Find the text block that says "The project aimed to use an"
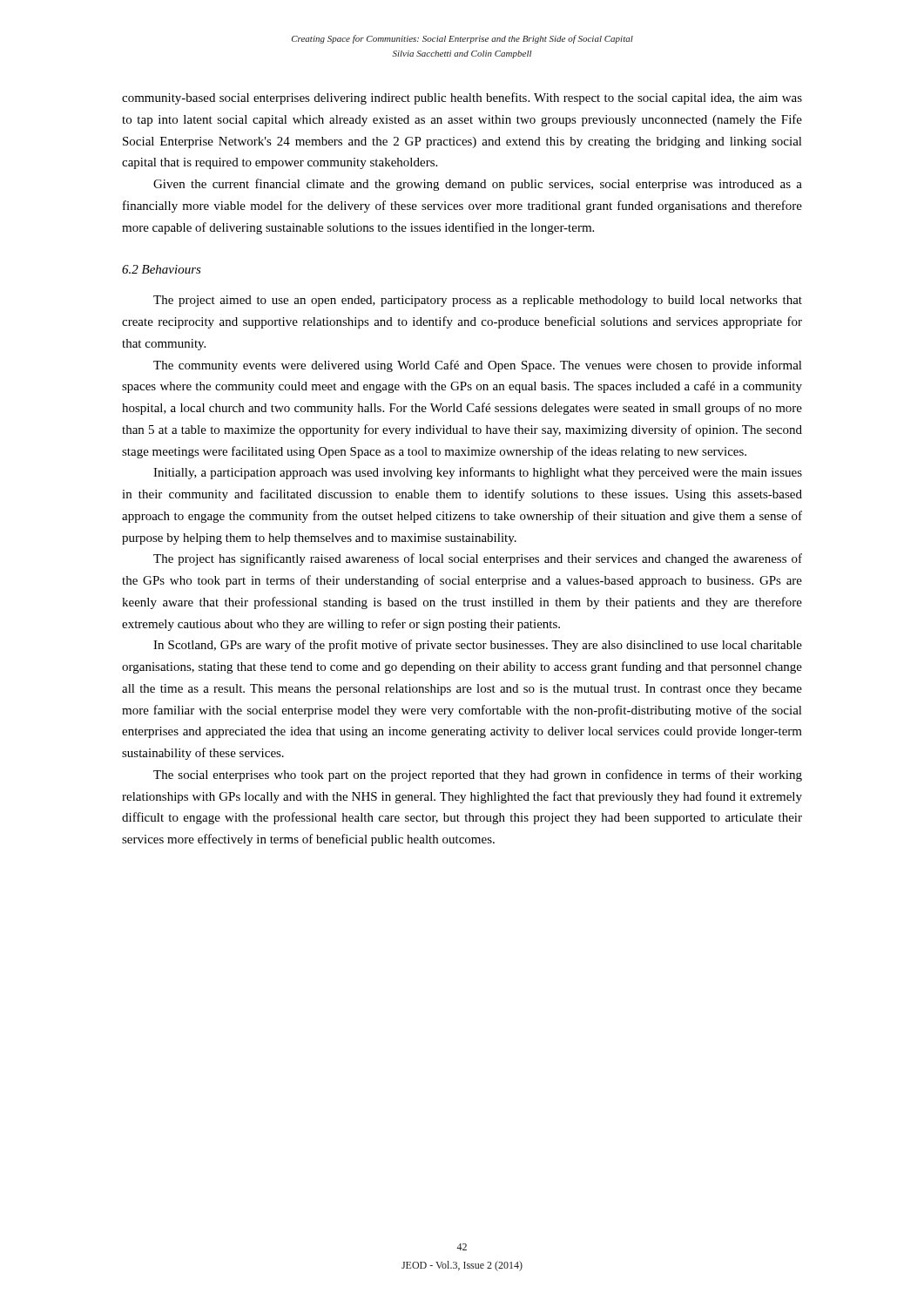Screen dimensions: 1307x924 (462, 322)
